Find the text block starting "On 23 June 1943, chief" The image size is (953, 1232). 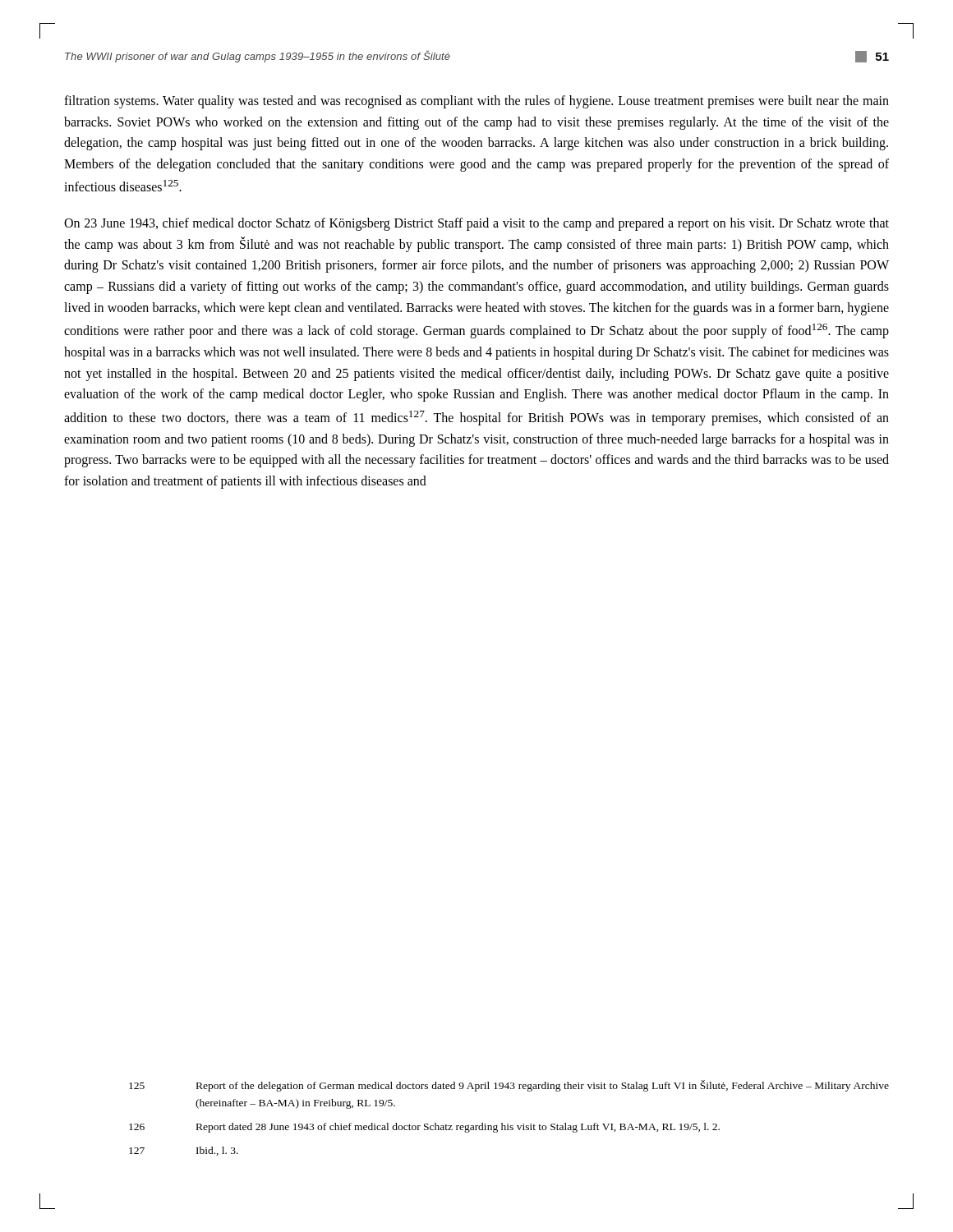(x=476, y=352)
